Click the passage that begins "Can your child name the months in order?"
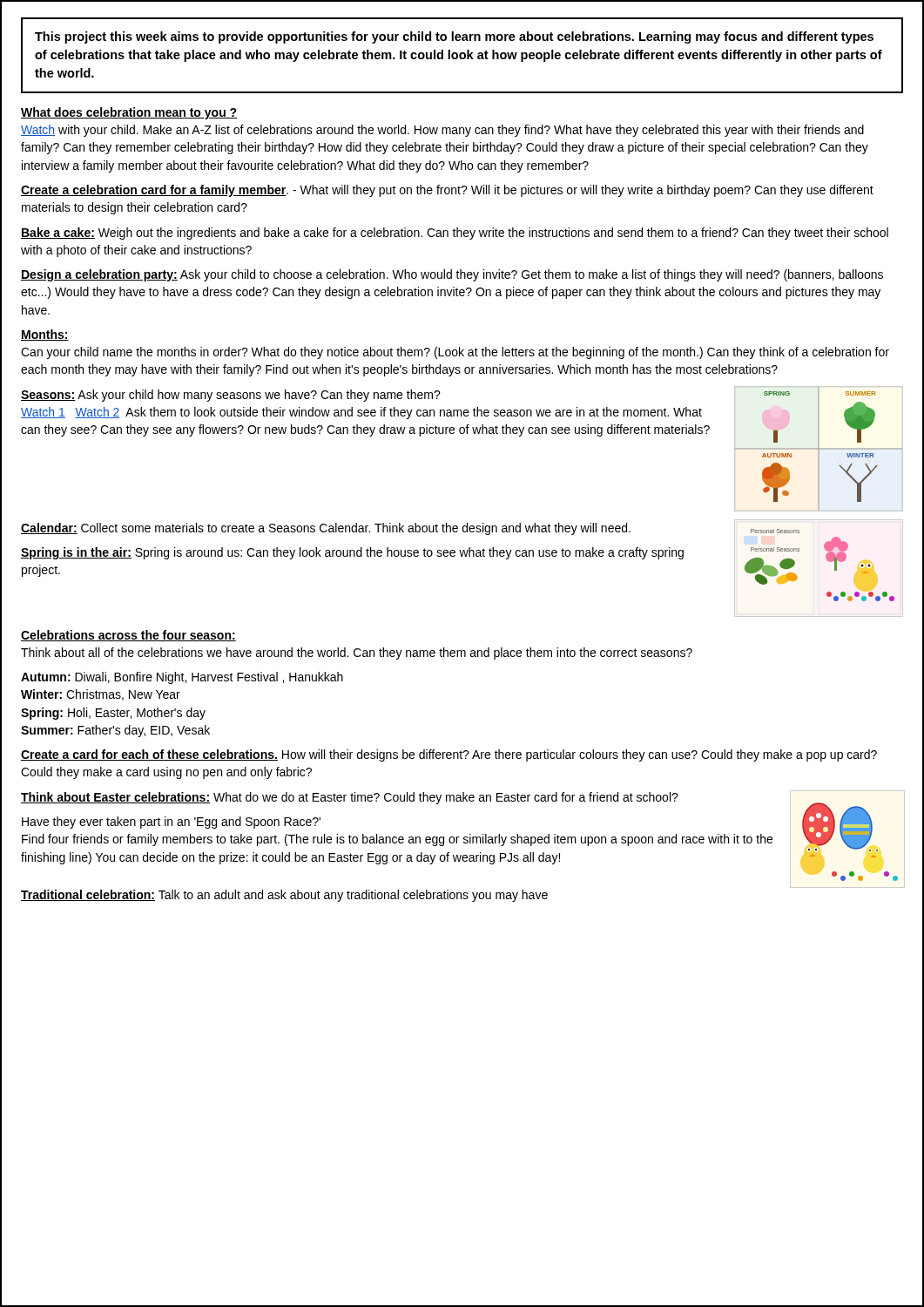 point(455,361)
